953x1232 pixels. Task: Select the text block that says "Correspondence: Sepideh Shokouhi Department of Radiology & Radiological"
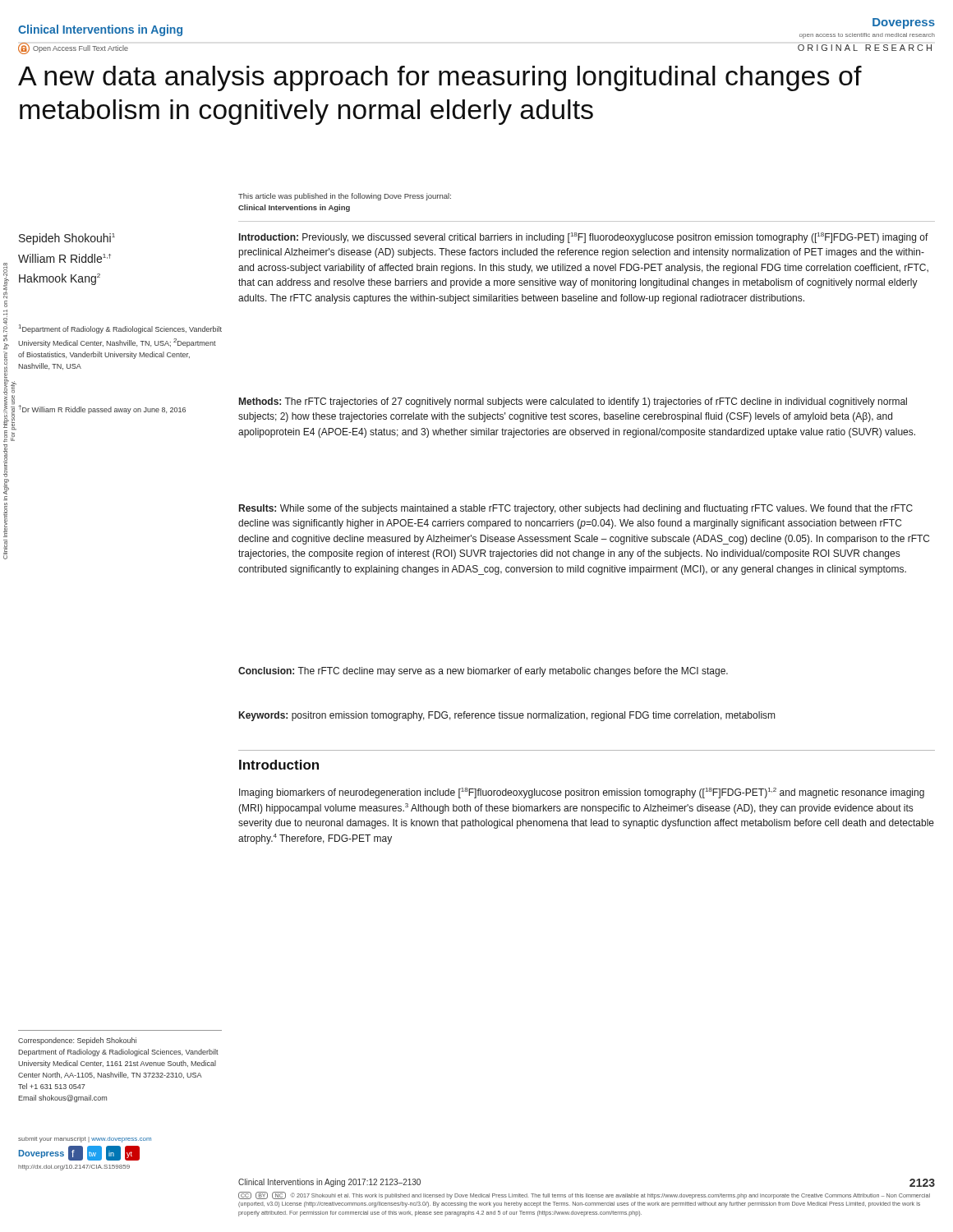pyautogui.click(x=118, y=1070)
